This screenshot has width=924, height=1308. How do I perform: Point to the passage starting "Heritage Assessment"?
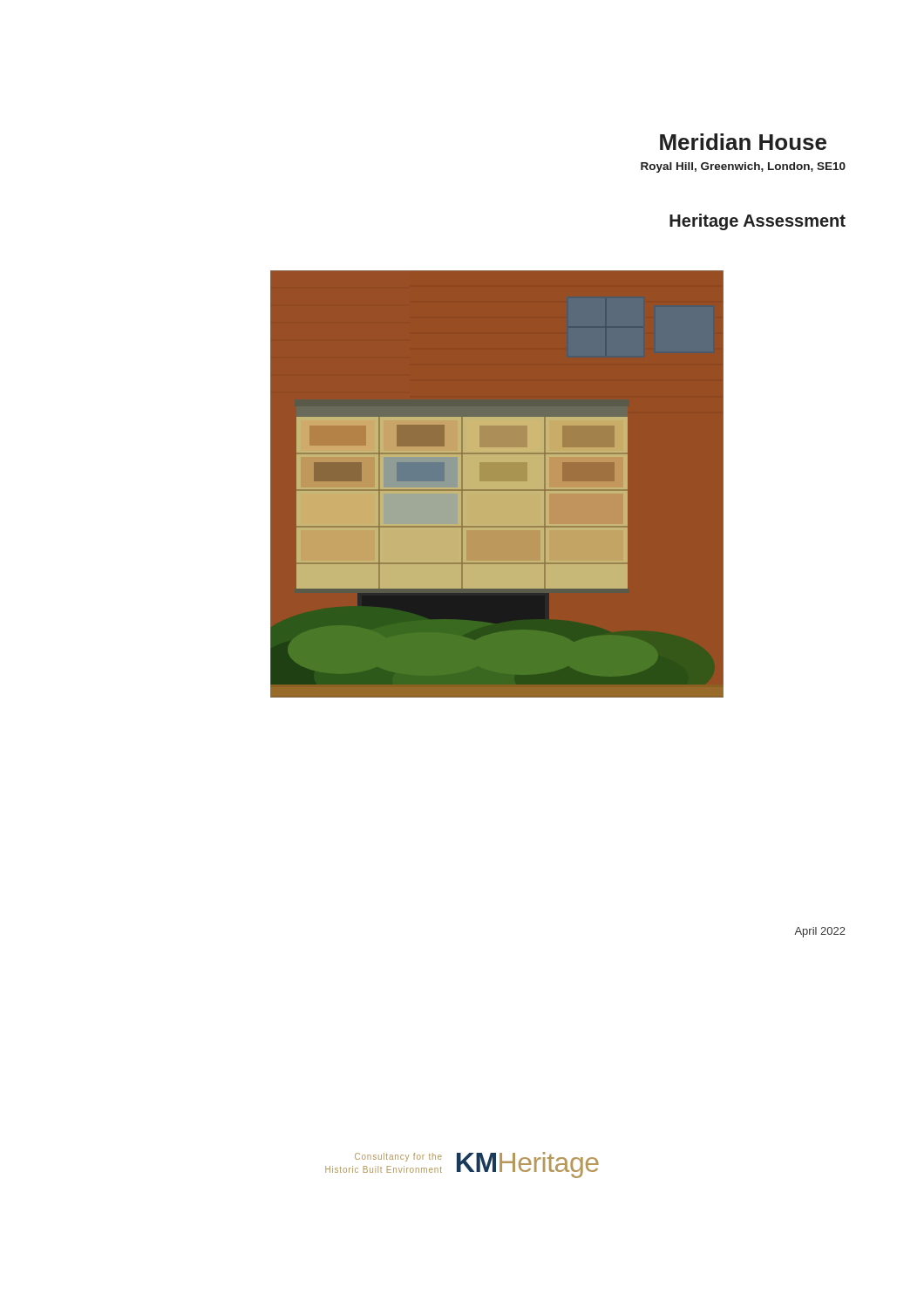point(757,221)
